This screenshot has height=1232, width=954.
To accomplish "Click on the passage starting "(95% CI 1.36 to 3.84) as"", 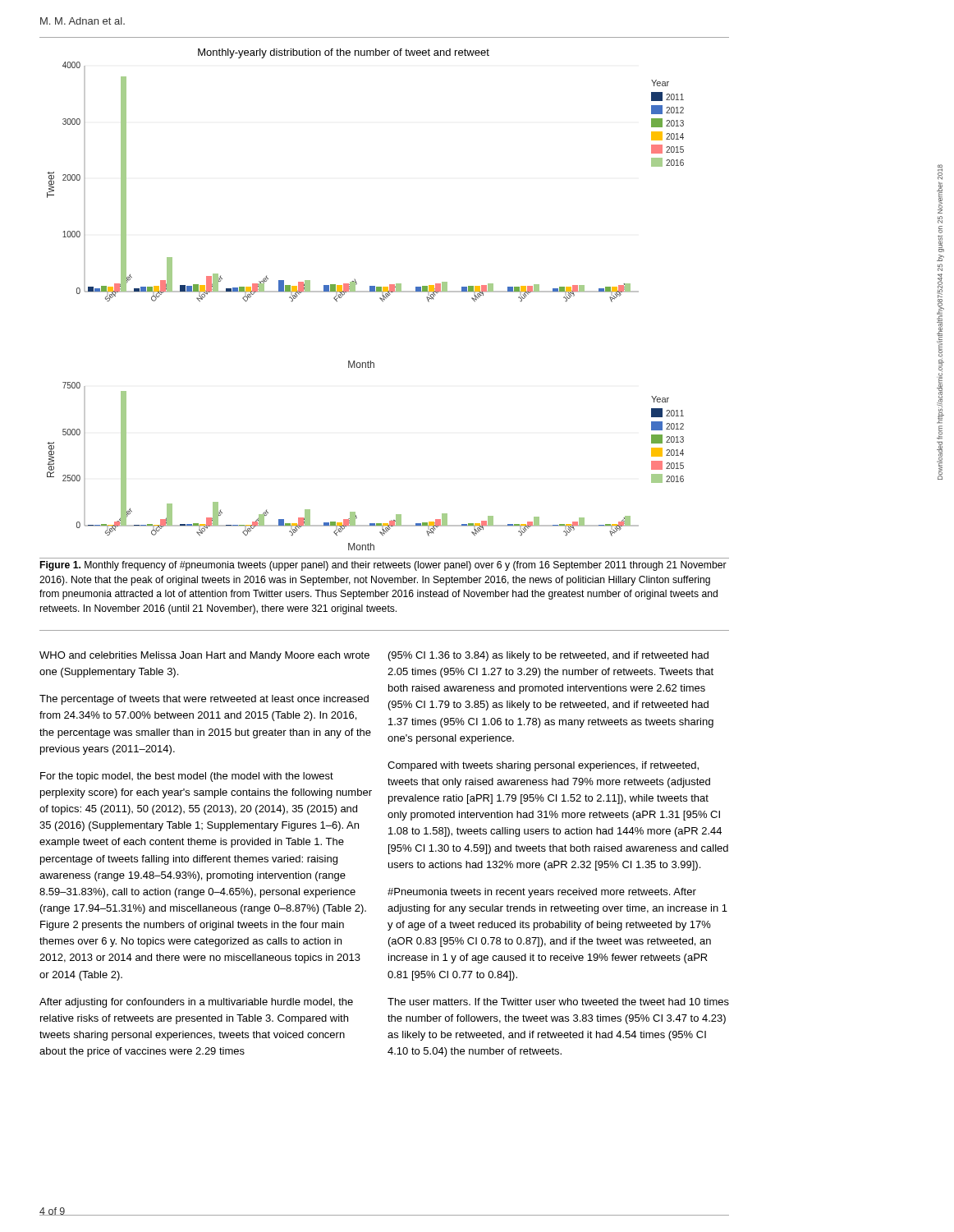I will coord(558,853).
